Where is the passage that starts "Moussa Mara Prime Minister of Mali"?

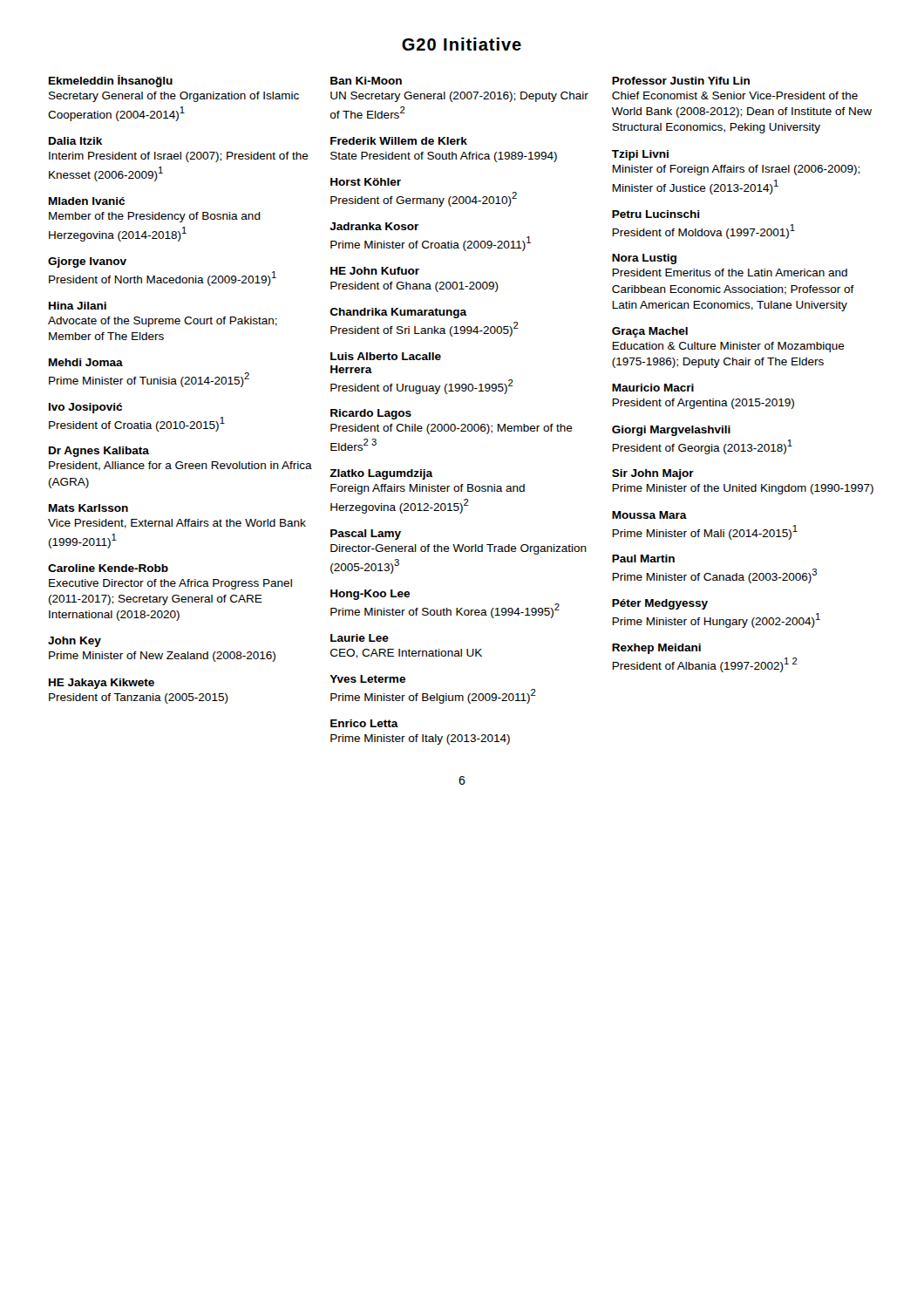744,524
